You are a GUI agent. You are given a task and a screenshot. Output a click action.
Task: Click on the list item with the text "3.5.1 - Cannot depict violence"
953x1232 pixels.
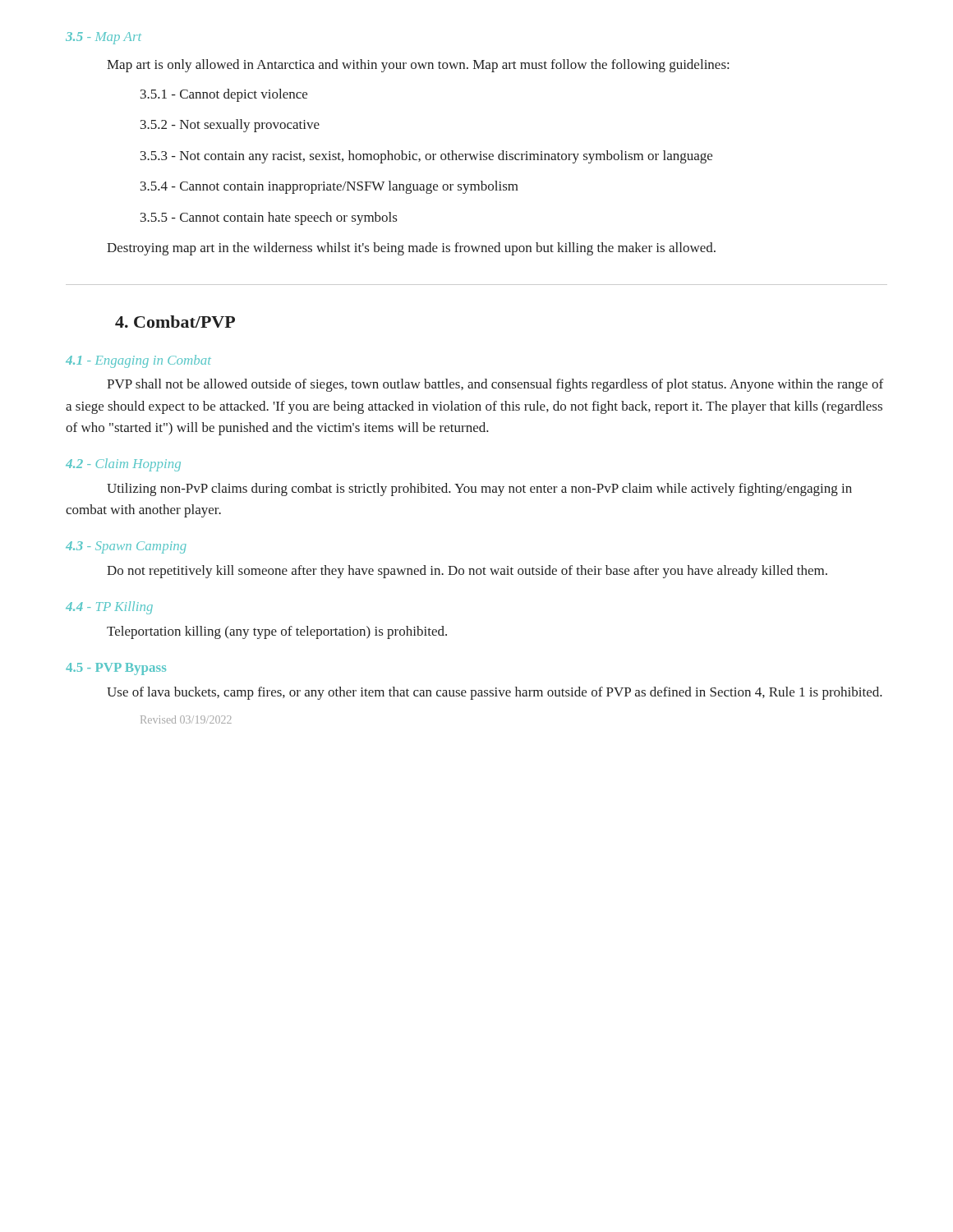pos(224,95)
